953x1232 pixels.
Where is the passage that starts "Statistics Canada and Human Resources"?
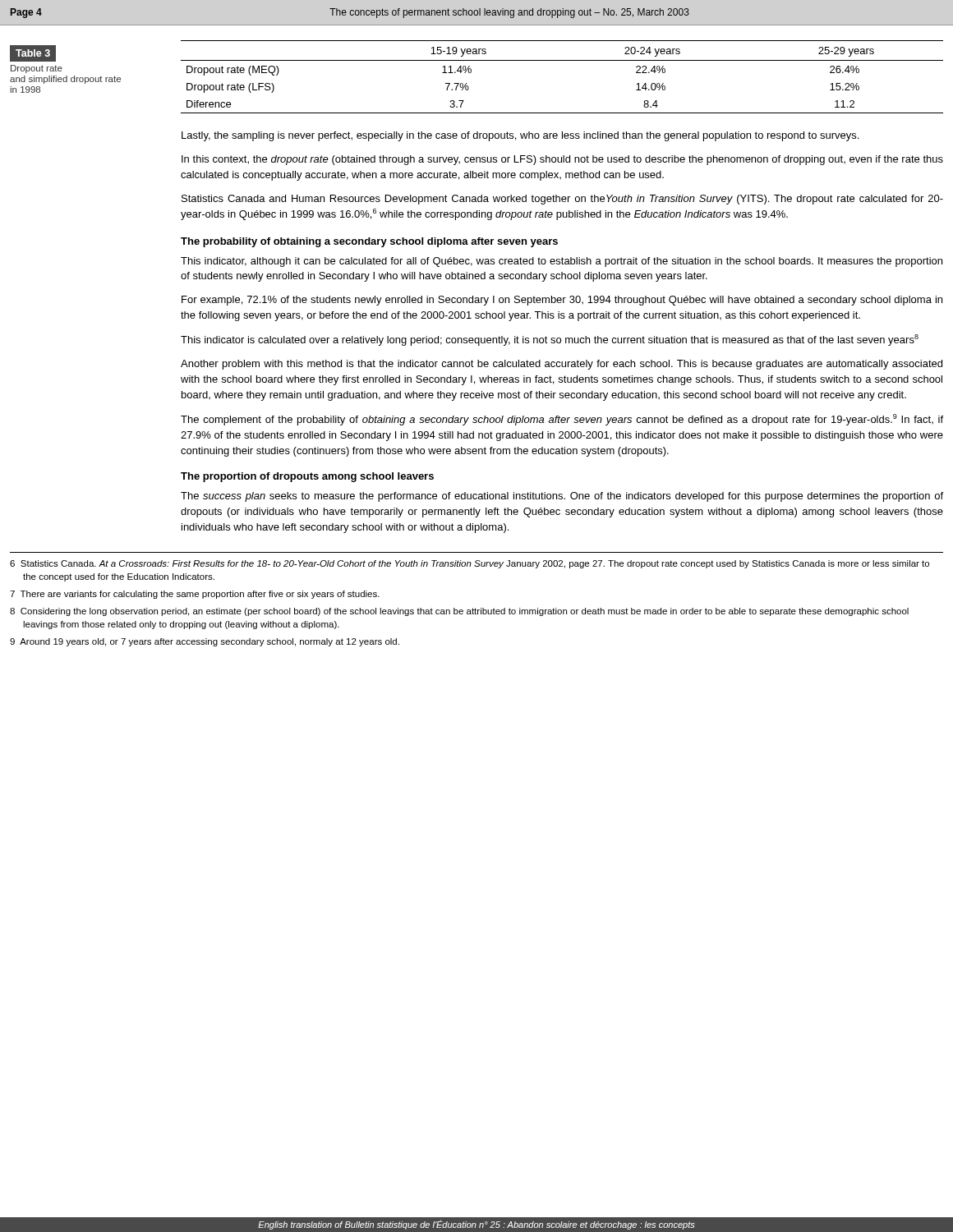562,206
